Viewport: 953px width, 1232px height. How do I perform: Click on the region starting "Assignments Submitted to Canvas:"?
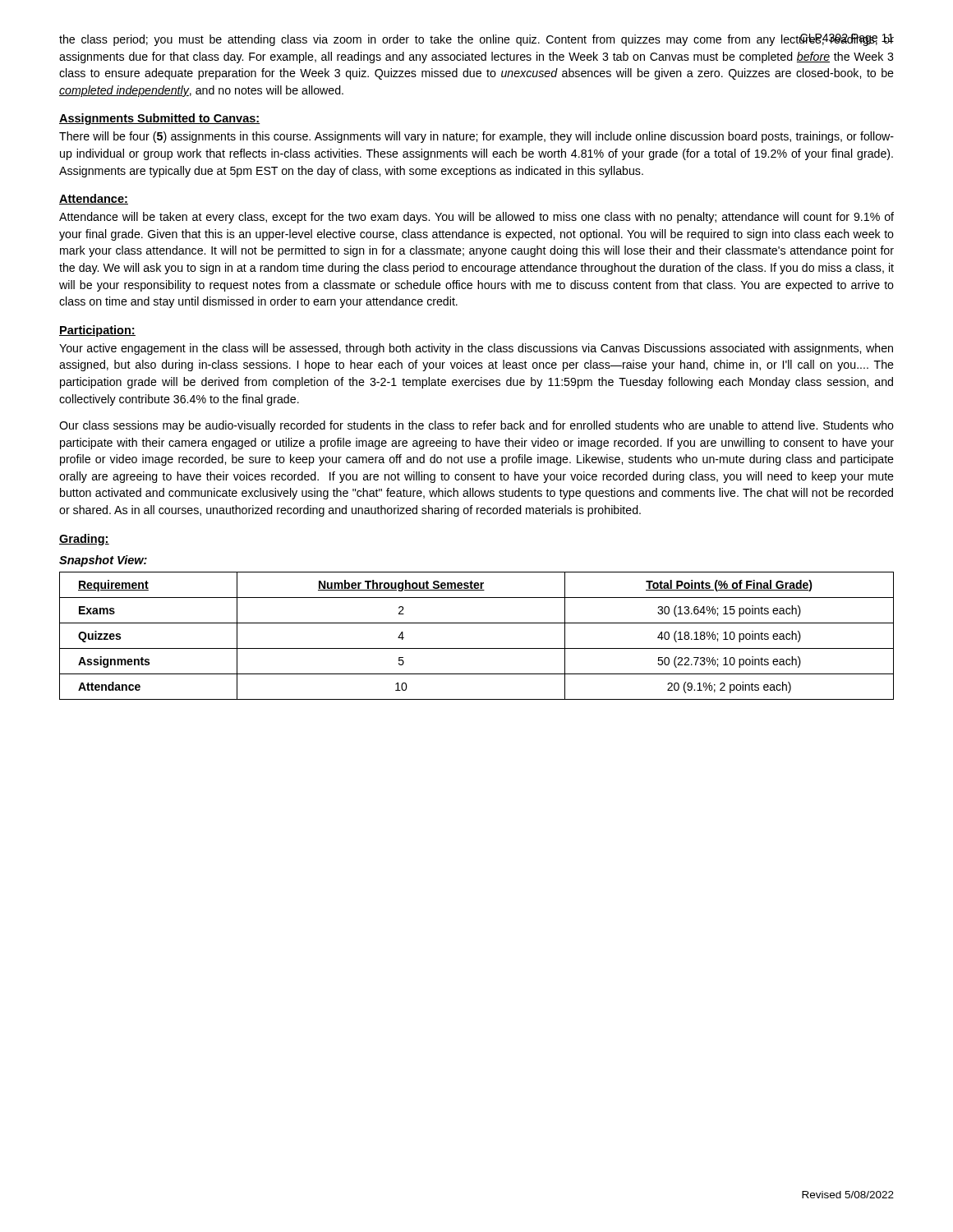159,119
